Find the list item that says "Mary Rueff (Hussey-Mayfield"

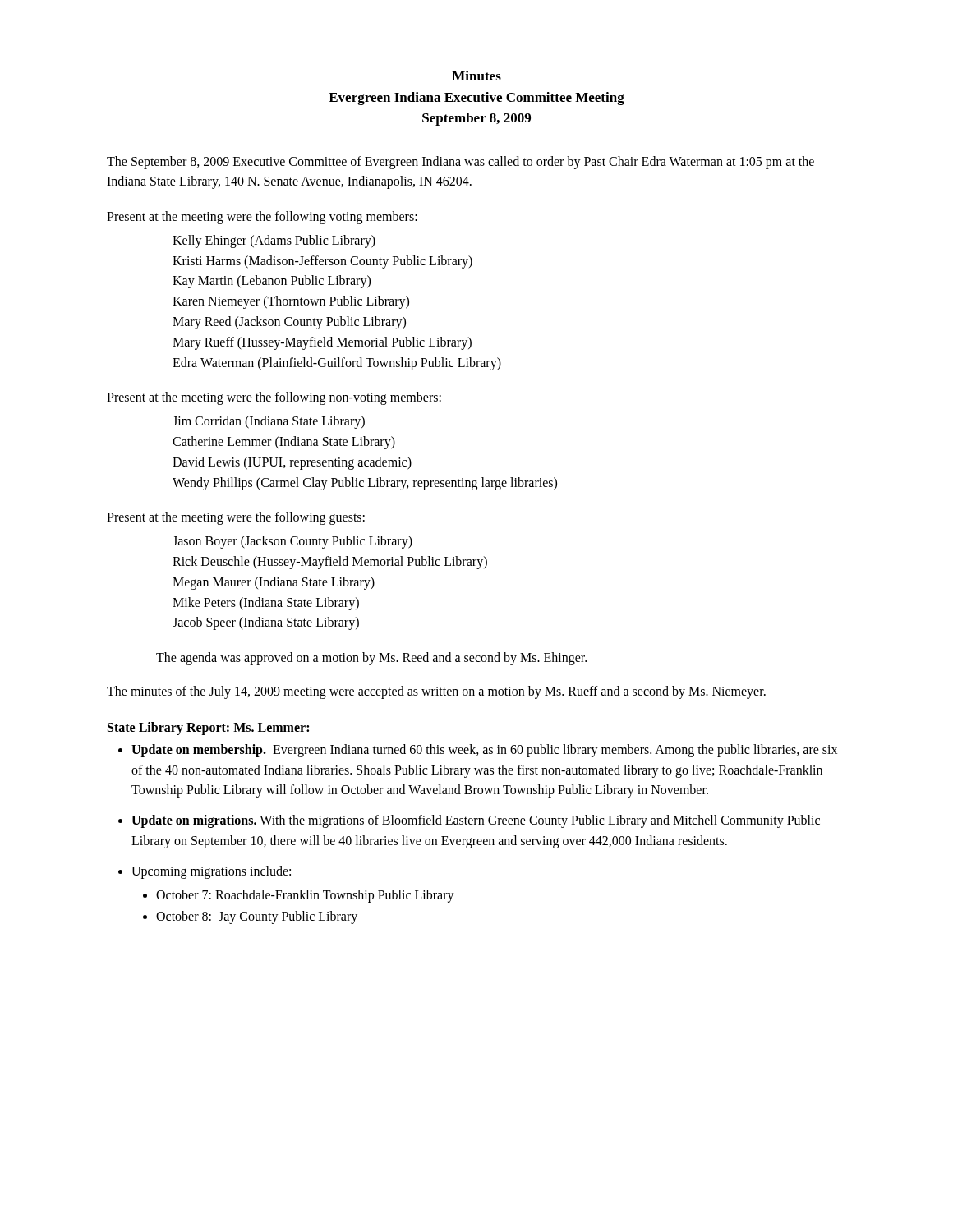click(x=322, y=342)
